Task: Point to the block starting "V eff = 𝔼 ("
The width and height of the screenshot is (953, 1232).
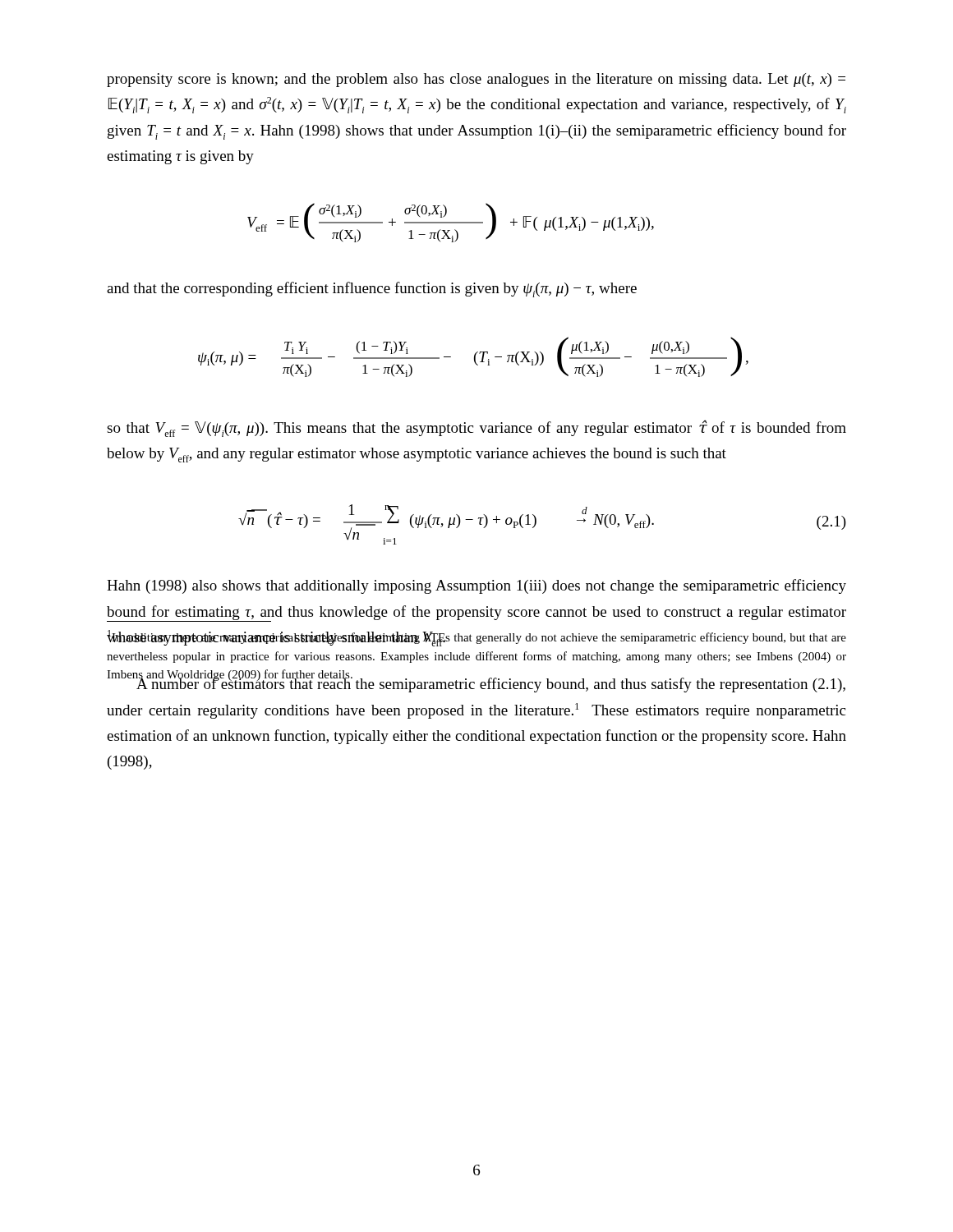Action: point(476,225)
